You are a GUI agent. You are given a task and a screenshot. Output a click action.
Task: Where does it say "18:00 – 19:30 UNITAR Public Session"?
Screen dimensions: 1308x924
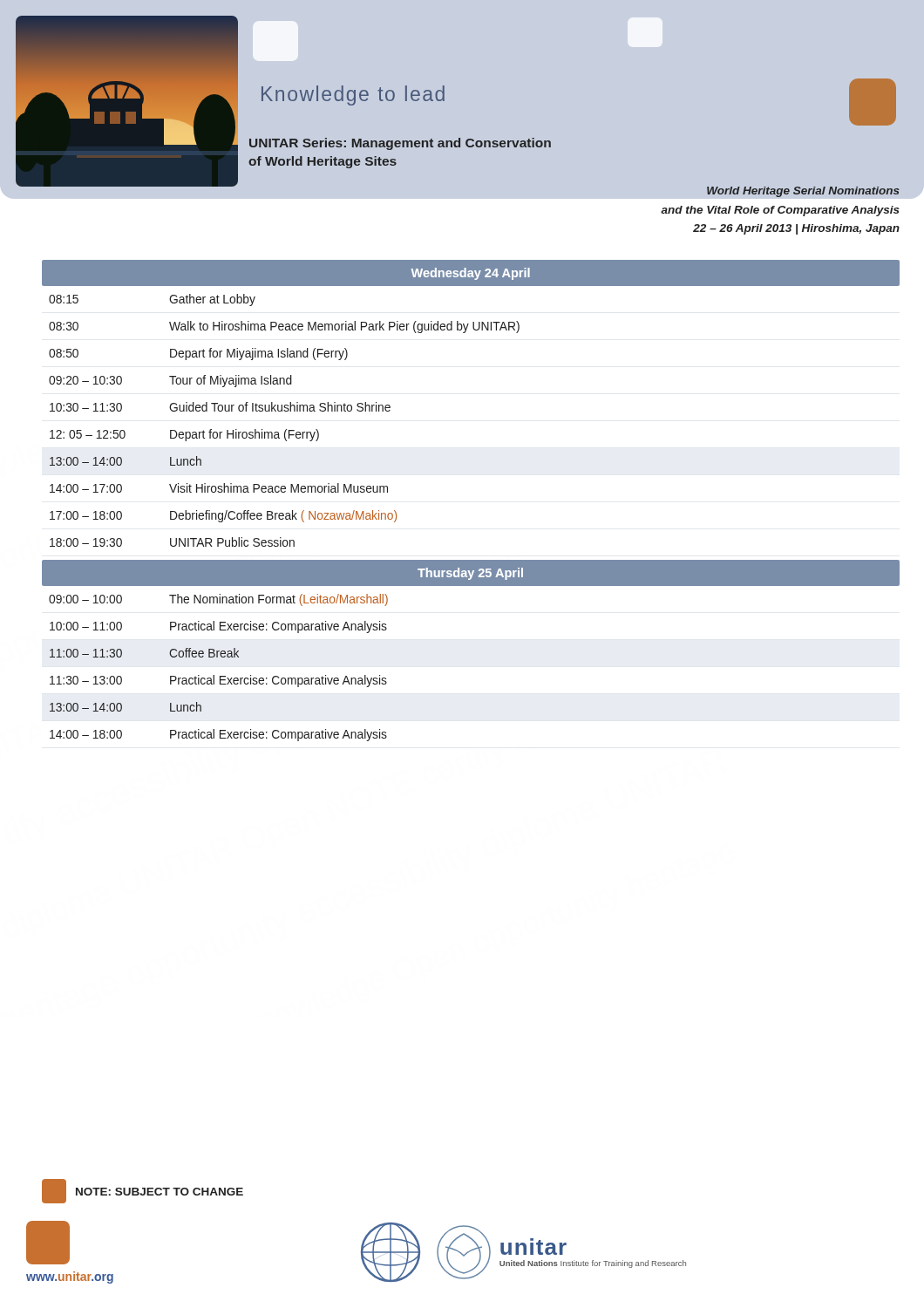[172, 542]
